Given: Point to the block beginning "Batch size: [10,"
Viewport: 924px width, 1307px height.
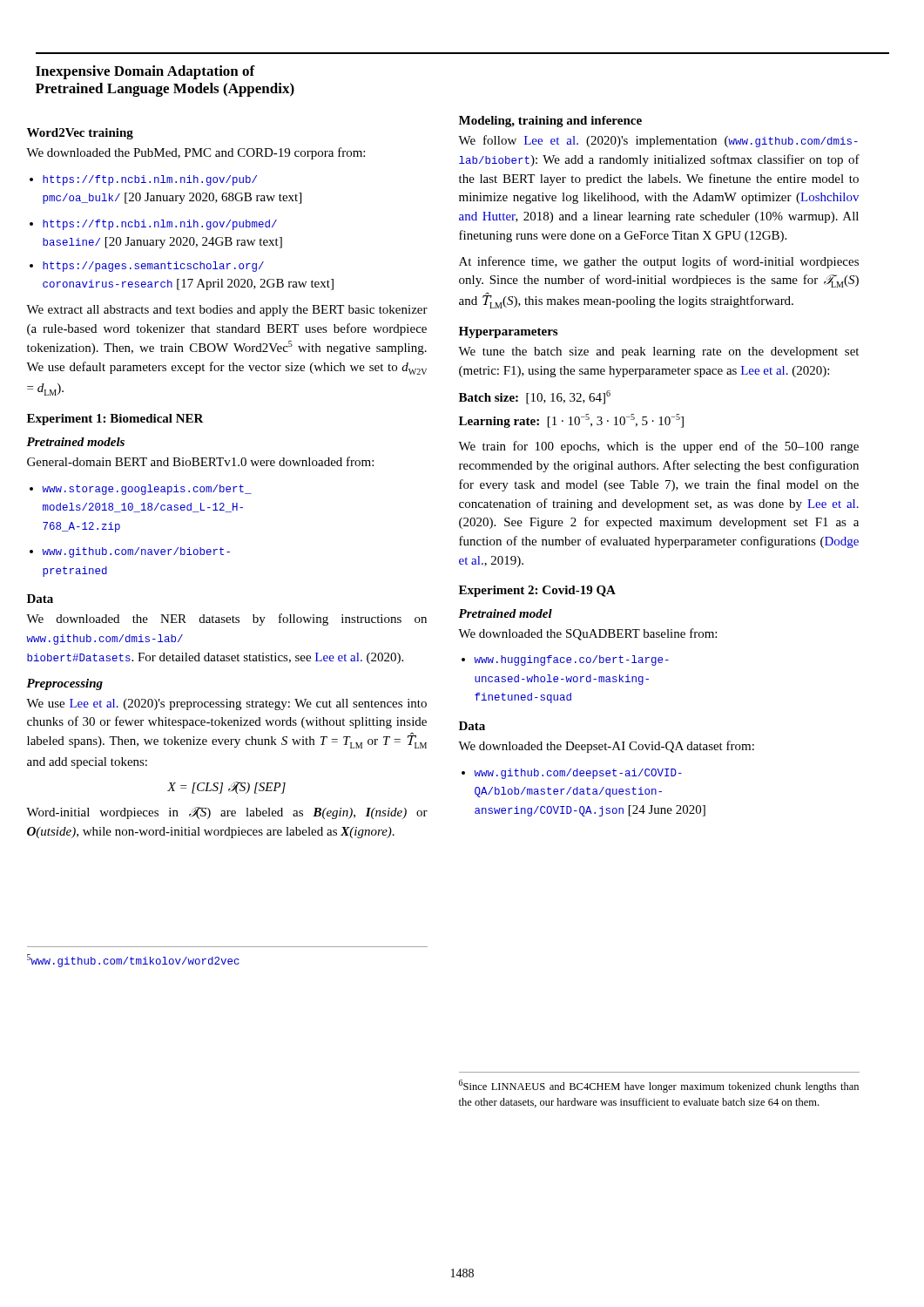Looking at the screenshot, I should click(x=535, y=397).
